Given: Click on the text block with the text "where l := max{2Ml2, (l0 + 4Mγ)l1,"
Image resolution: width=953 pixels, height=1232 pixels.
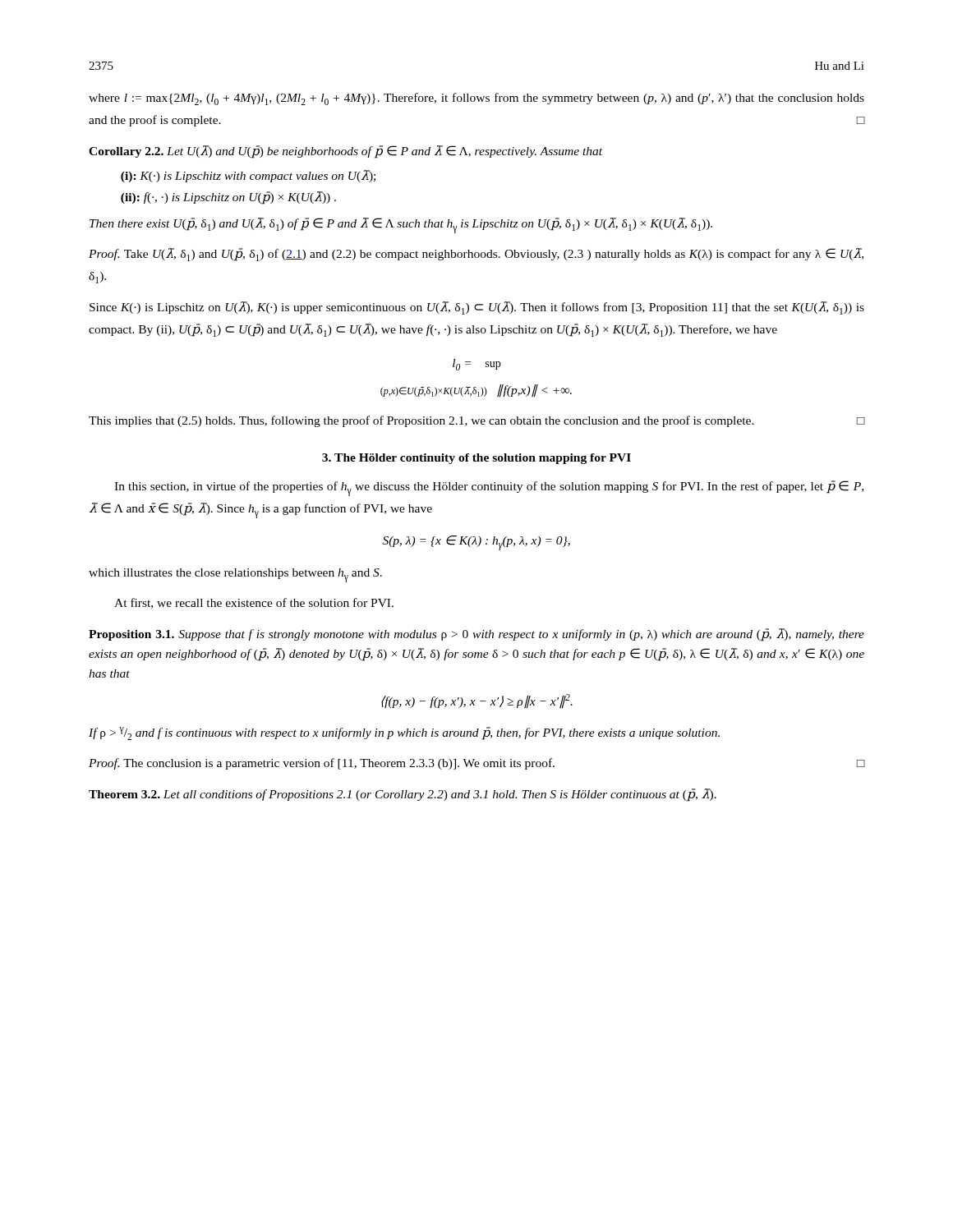Looking at the screenshot, I should tap(476, 109).
